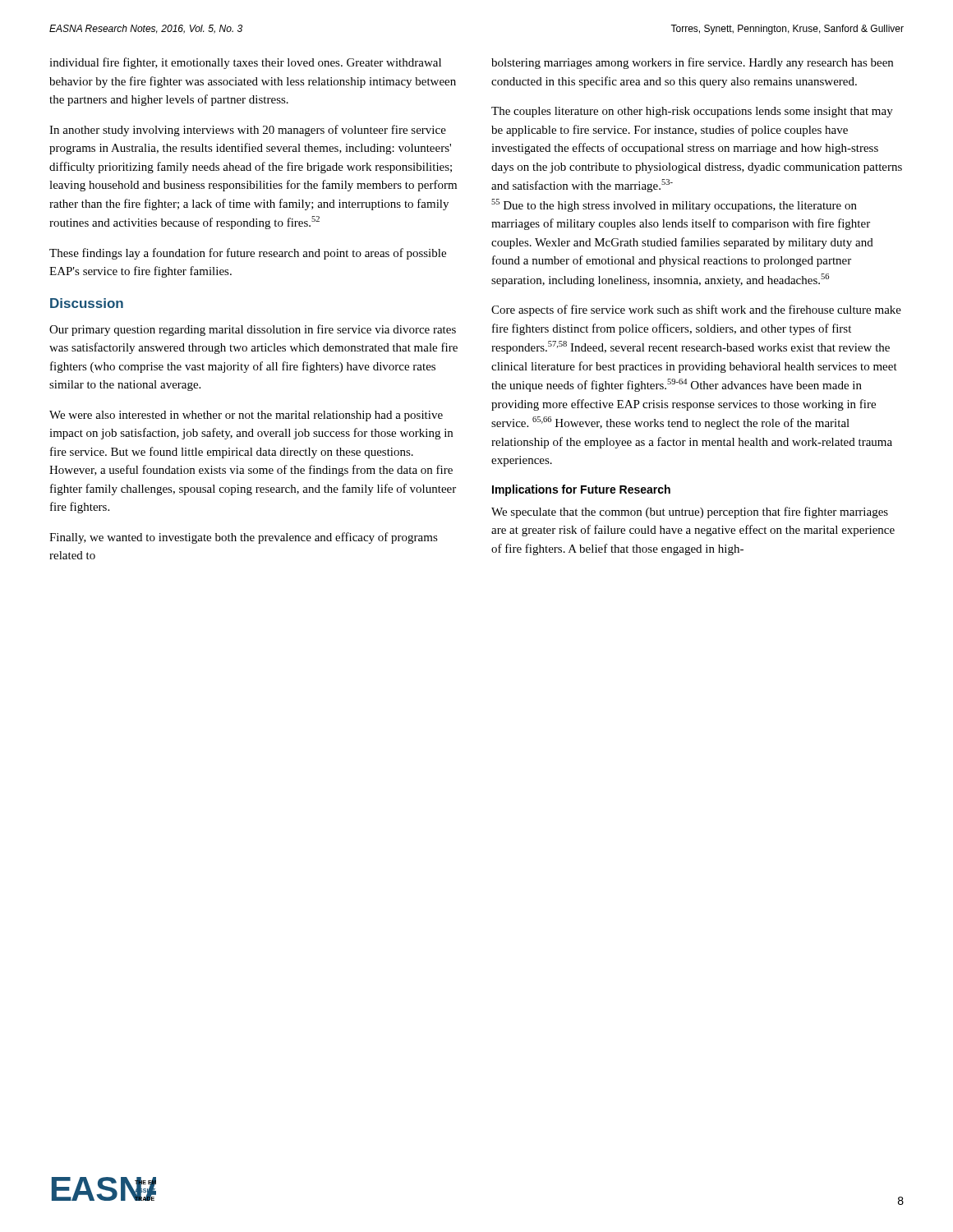
Task: Locate the block of text that opens with "In another study involving interviews"
Action: point(255,176)
